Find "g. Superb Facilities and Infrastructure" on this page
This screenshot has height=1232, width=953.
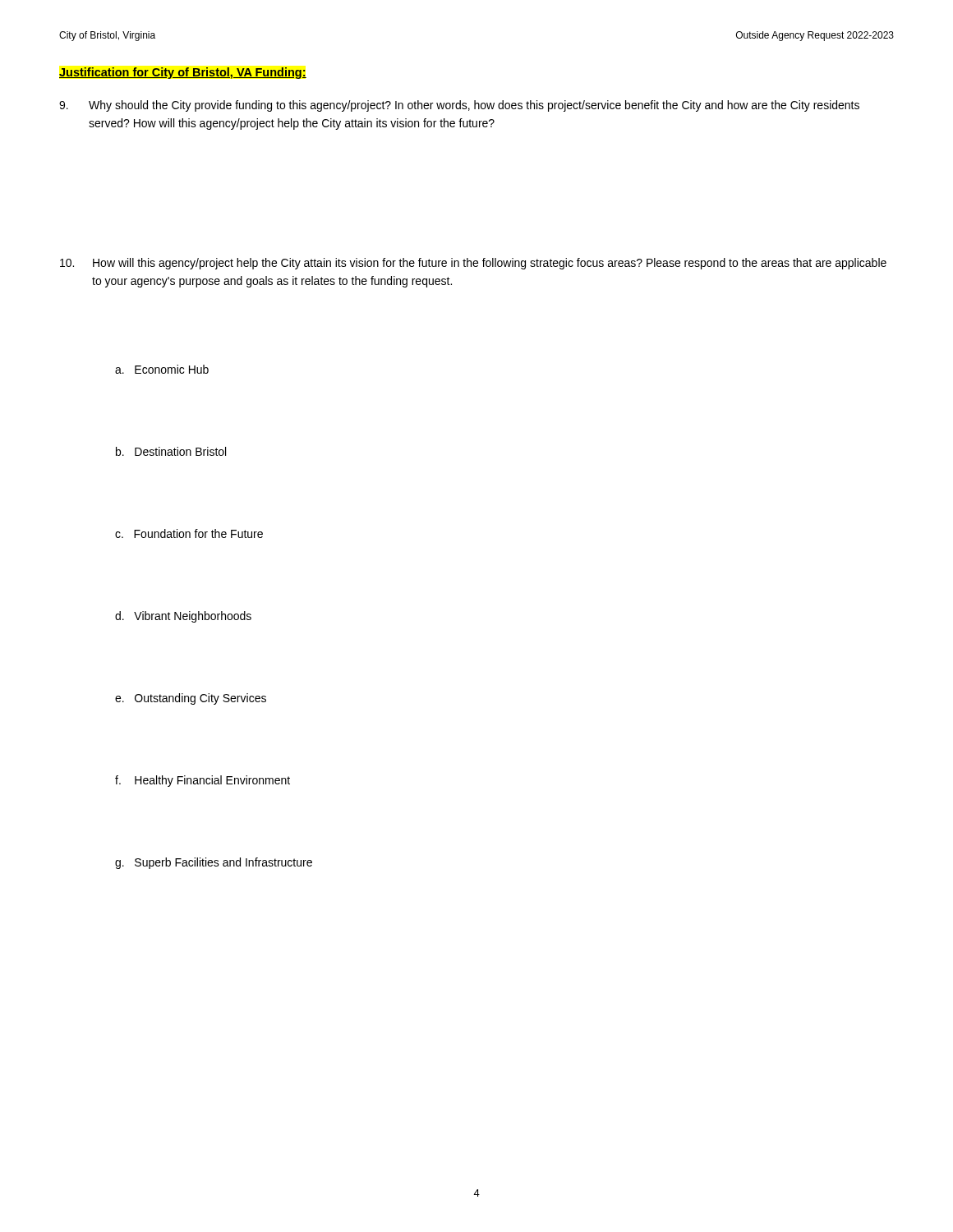pos(214,862)
